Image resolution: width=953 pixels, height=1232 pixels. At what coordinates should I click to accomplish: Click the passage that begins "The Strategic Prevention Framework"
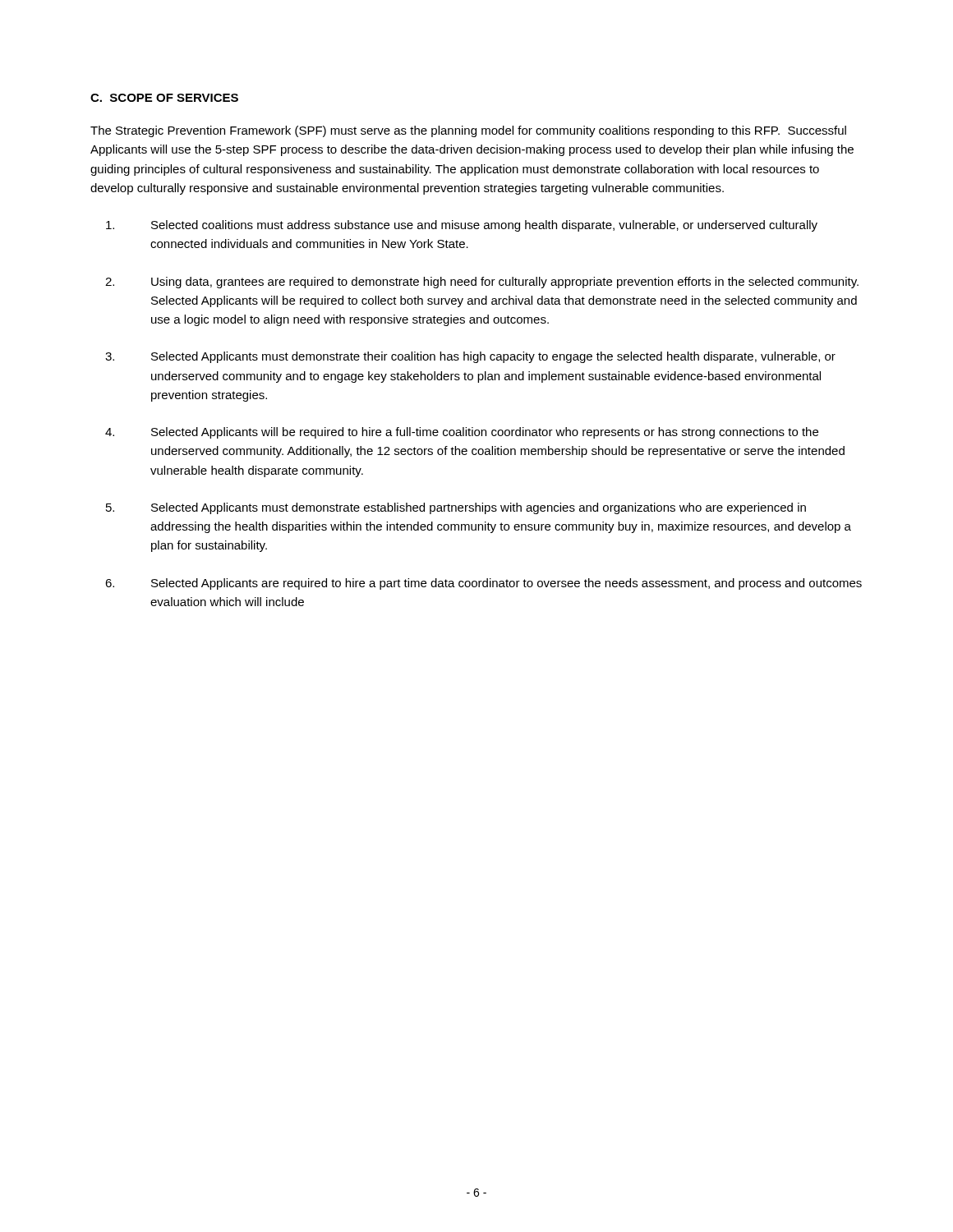(472, 159)
